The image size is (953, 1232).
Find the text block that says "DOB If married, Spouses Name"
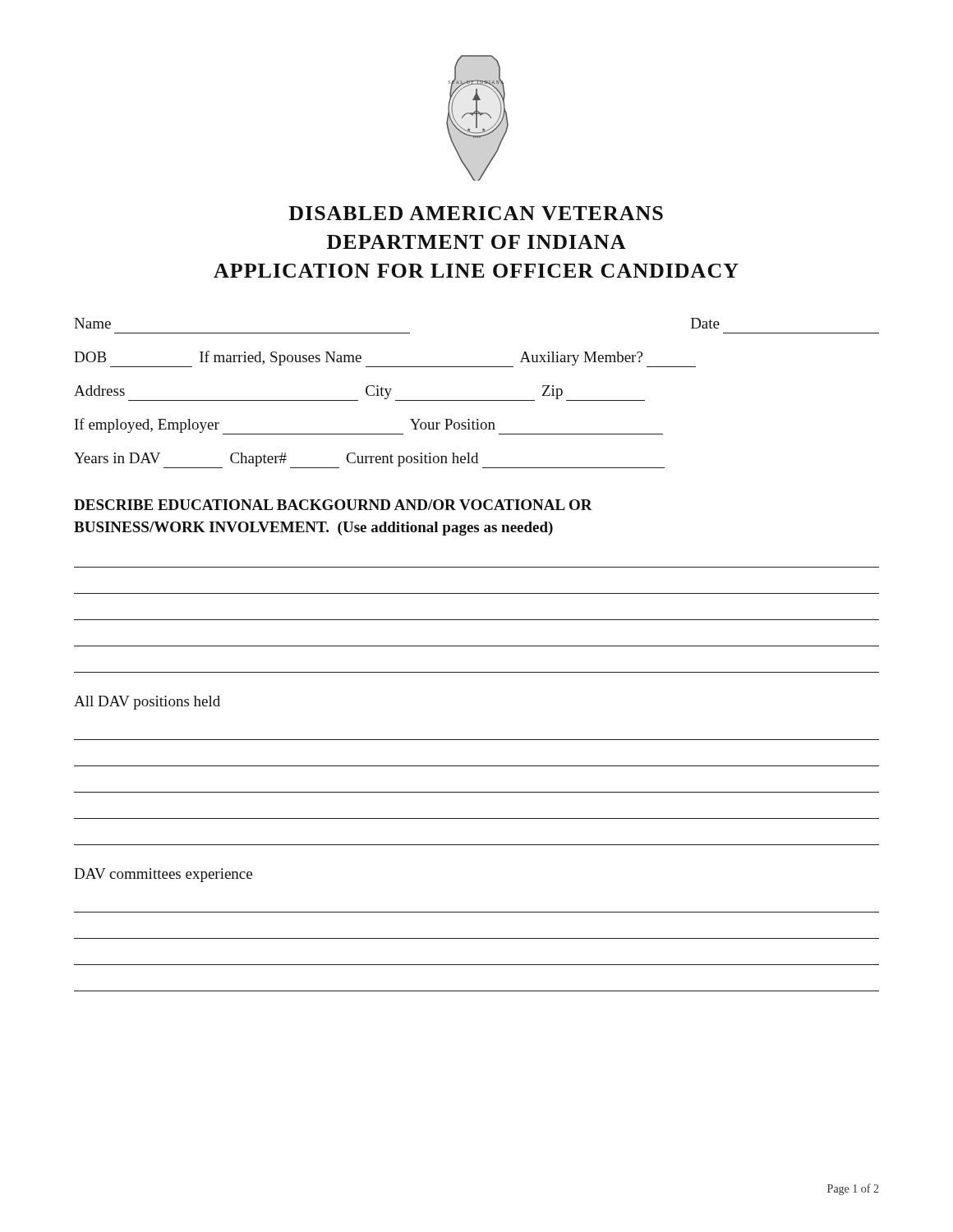[385, 358]
